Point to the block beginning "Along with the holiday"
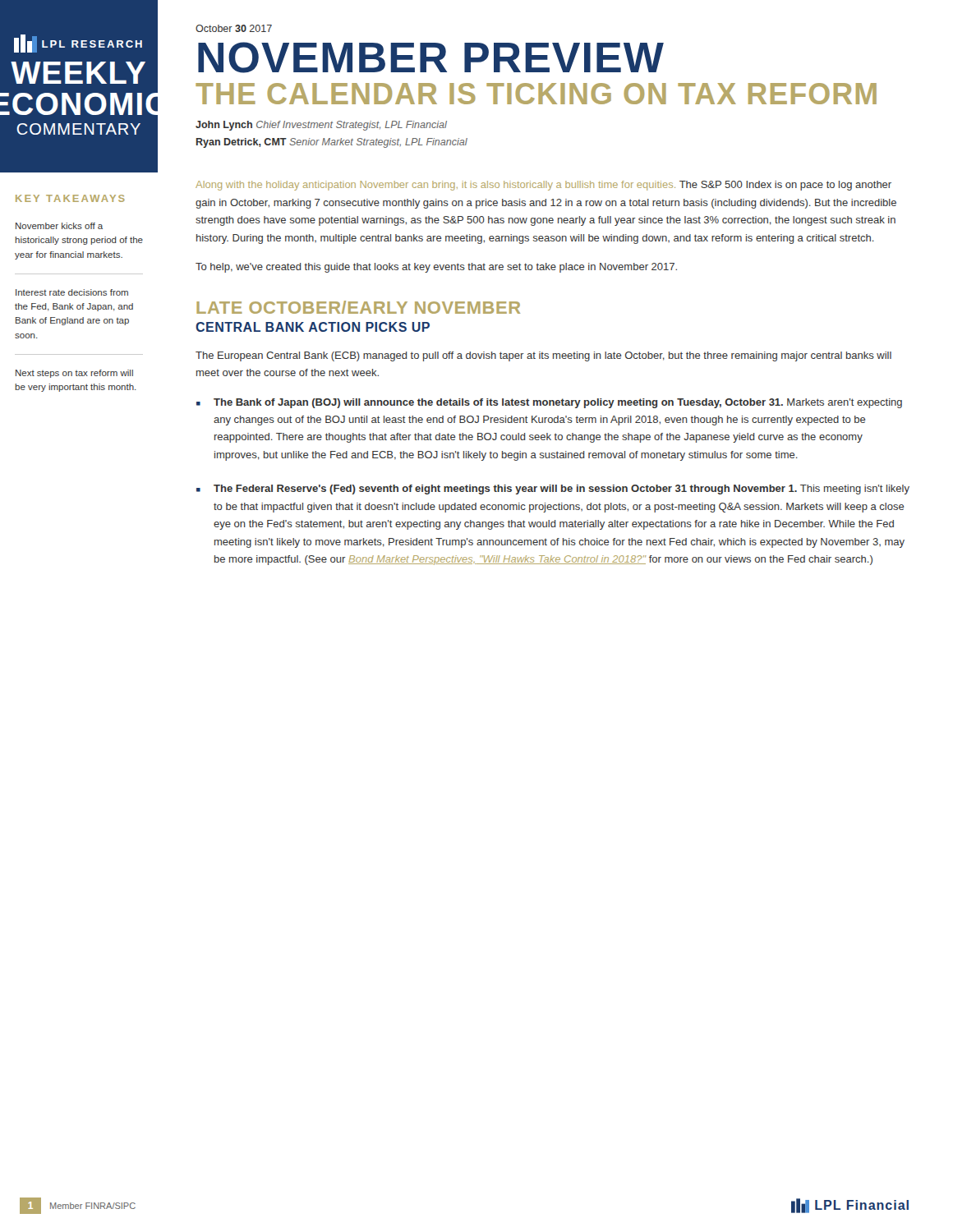 [x=546, y=211]
